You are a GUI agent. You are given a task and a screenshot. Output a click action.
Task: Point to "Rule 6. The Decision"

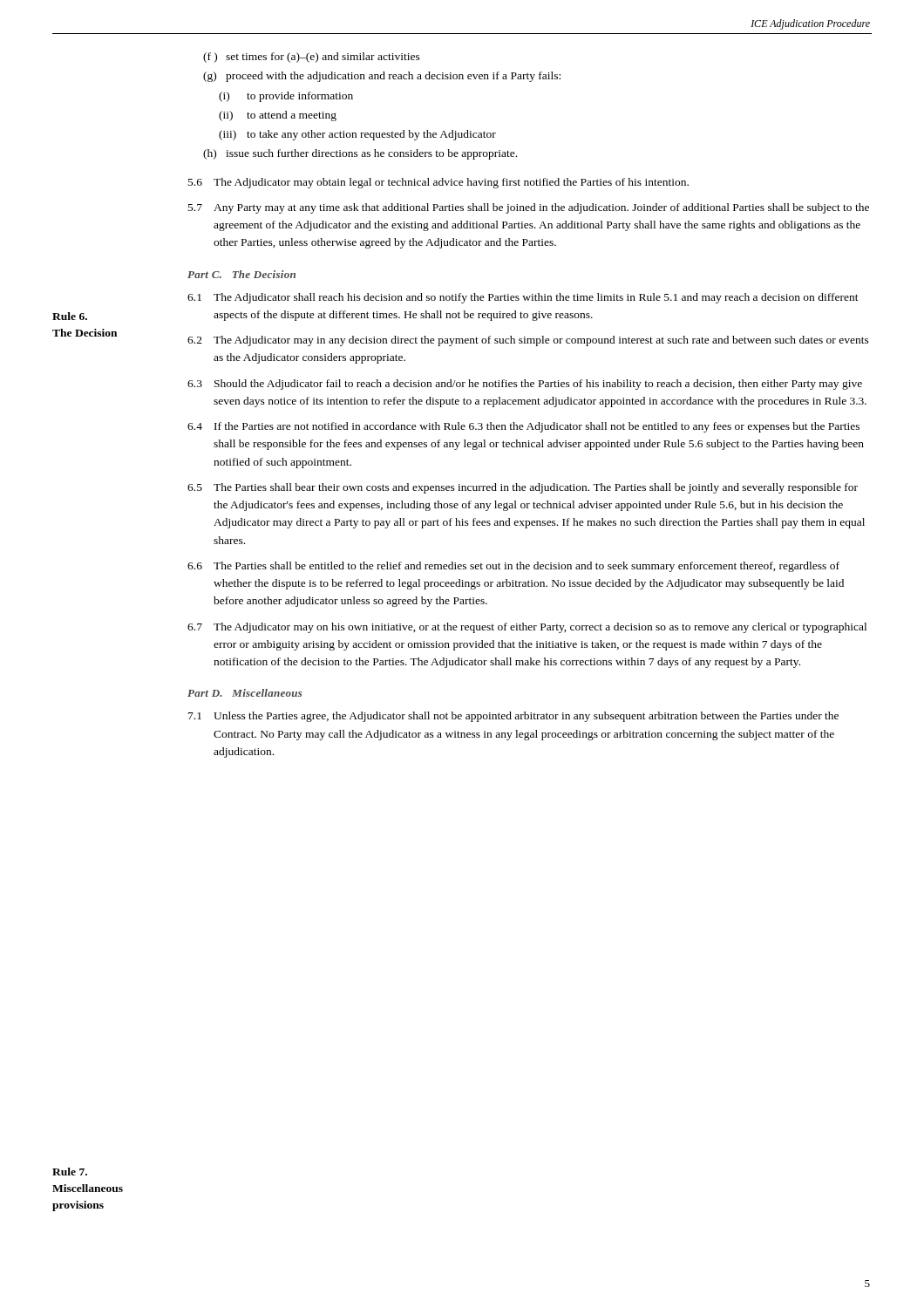113,325
